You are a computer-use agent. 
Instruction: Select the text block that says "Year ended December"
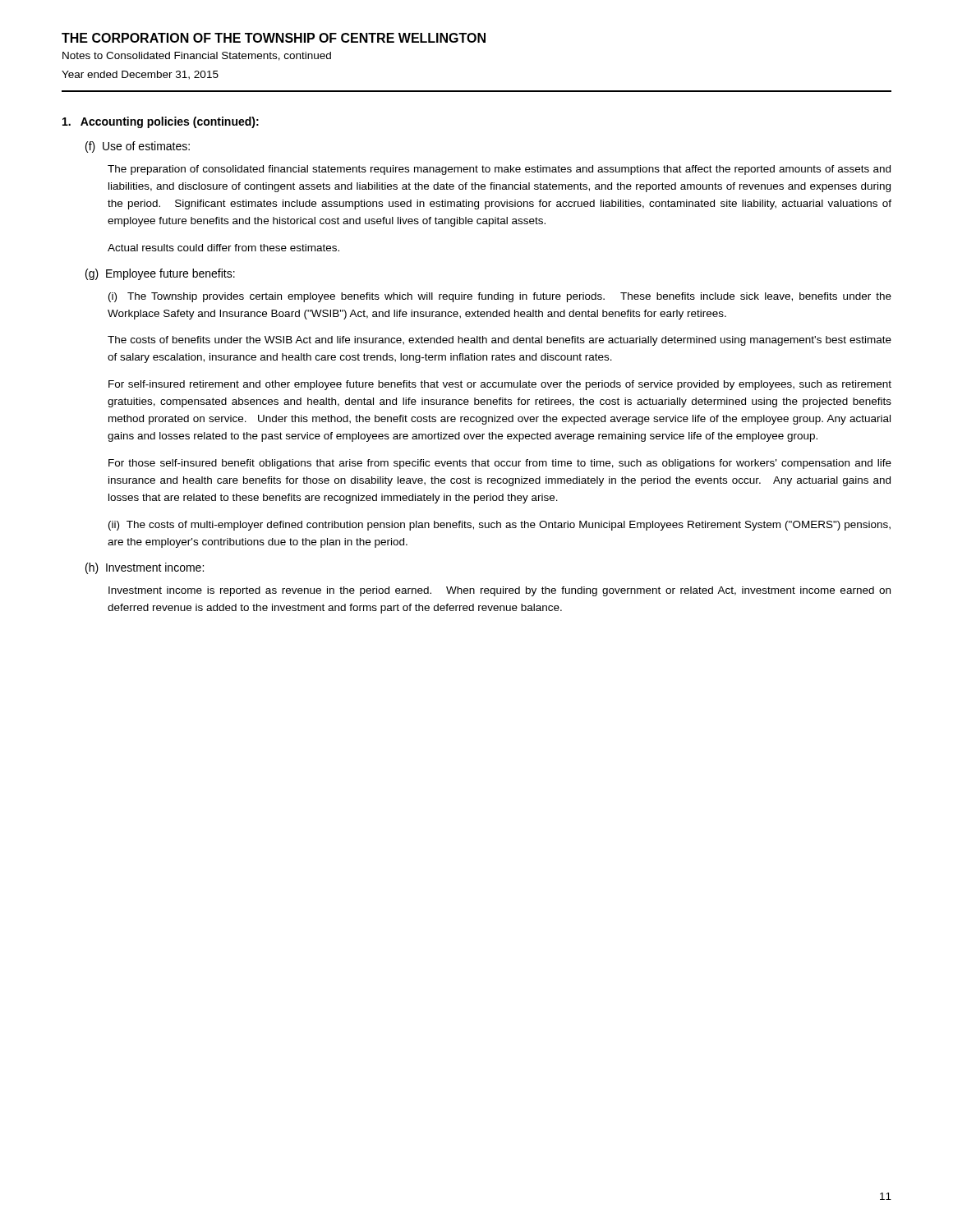click(140, 74)
